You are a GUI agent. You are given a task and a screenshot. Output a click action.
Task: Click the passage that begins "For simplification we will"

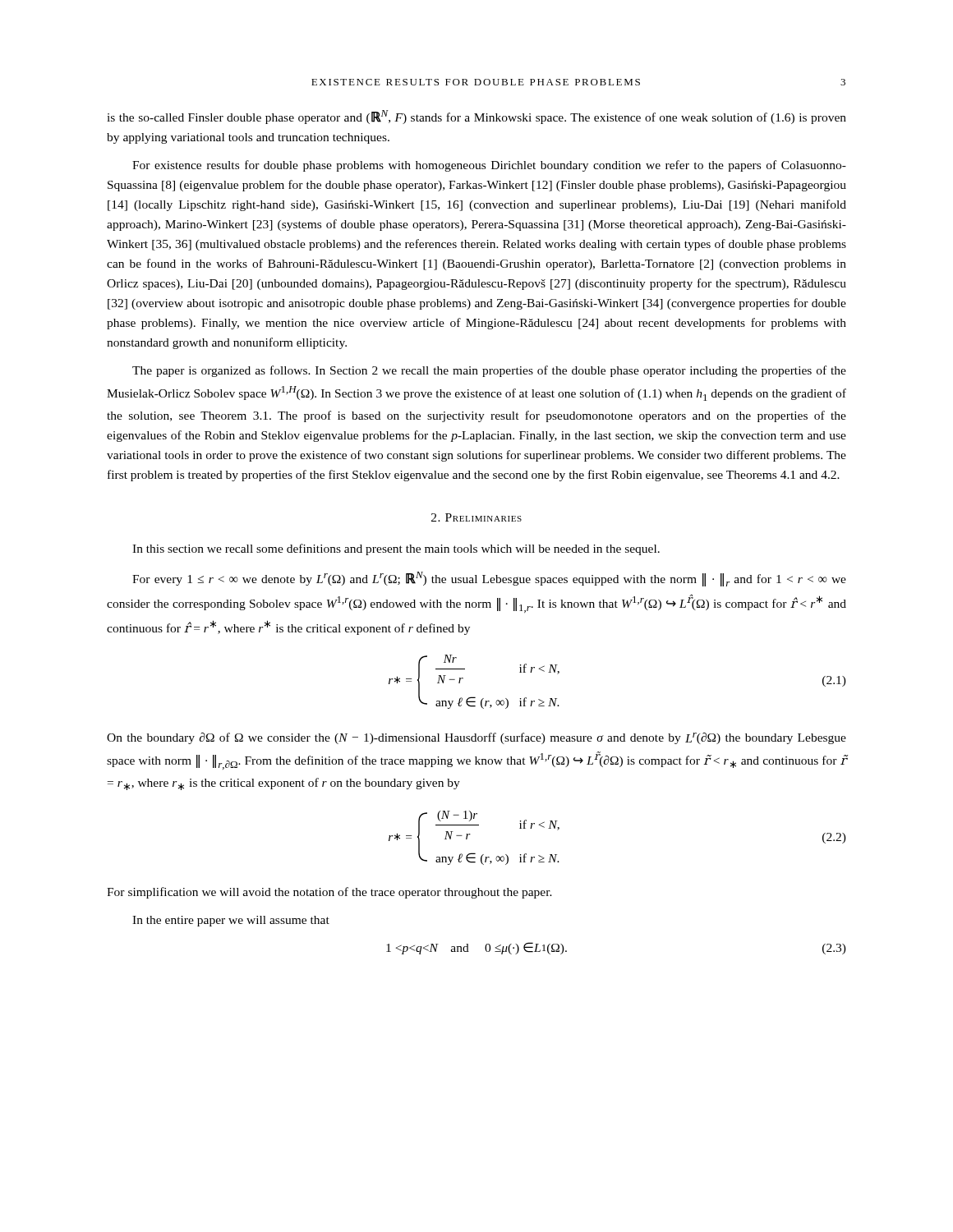pos(476,892)
